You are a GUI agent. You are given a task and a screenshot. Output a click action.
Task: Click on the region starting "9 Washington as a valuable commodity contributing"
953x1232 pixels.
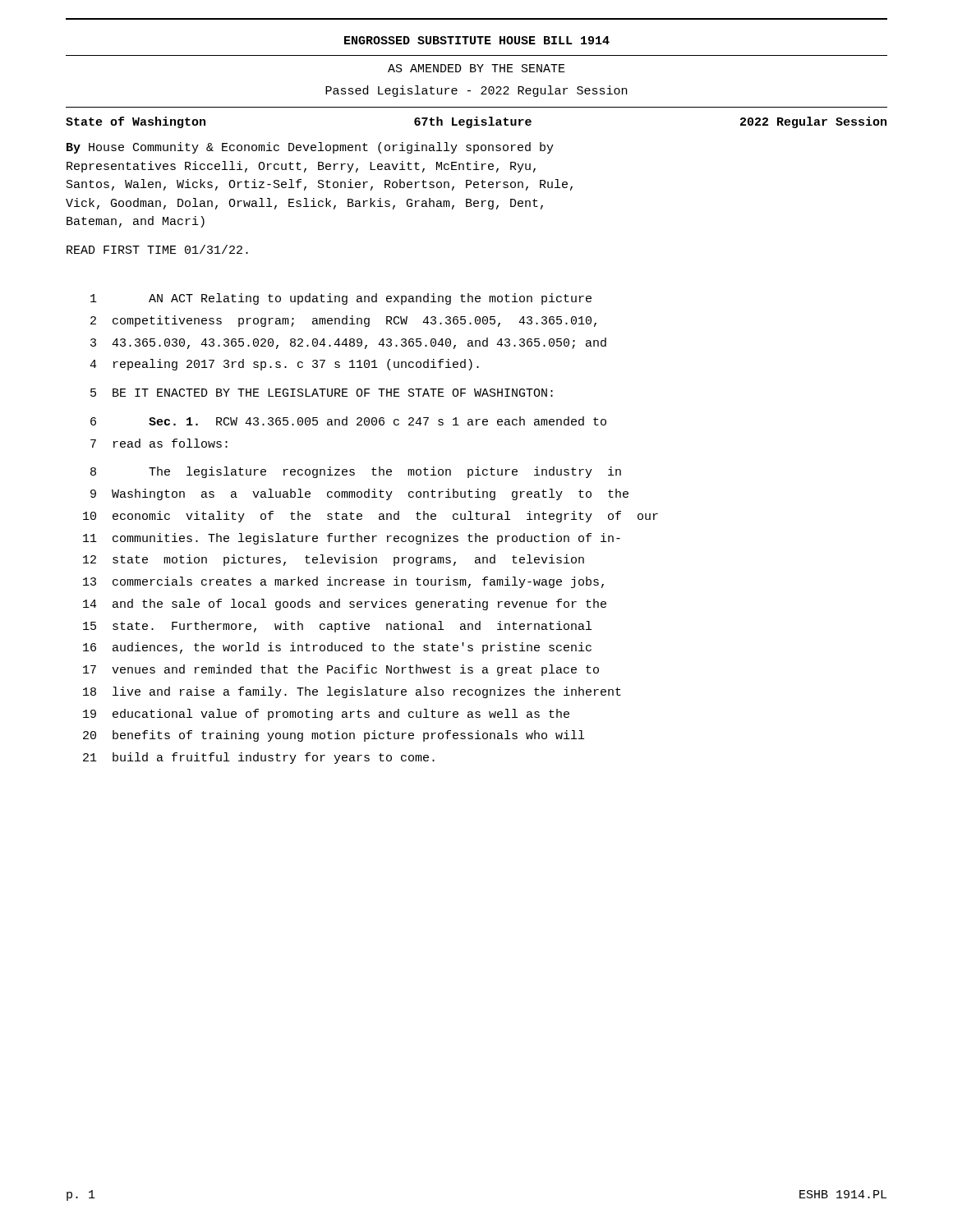pos(476,496)
